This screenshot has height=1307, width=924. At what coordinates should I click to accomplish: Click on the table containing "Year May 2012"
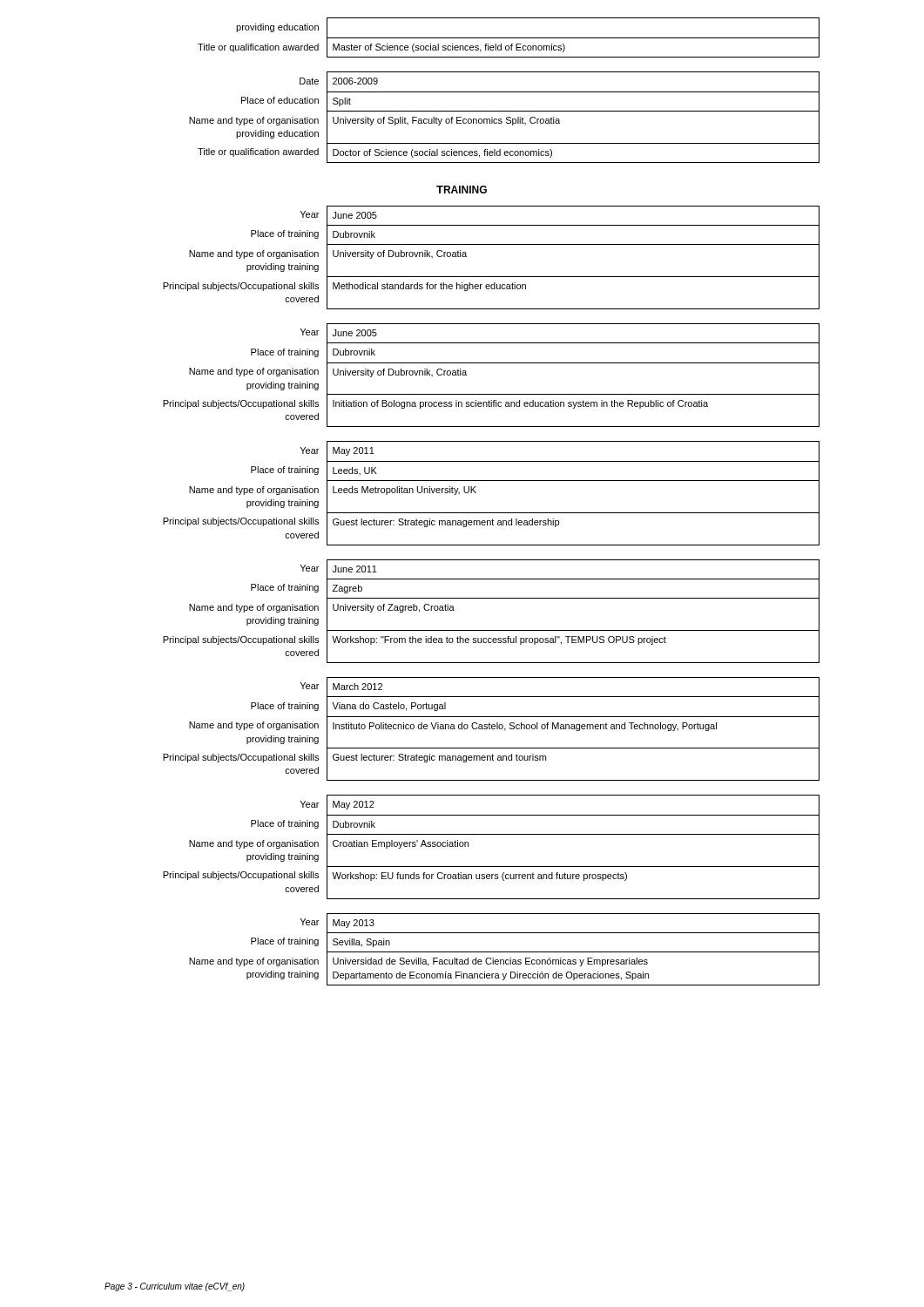click(462, 805)
